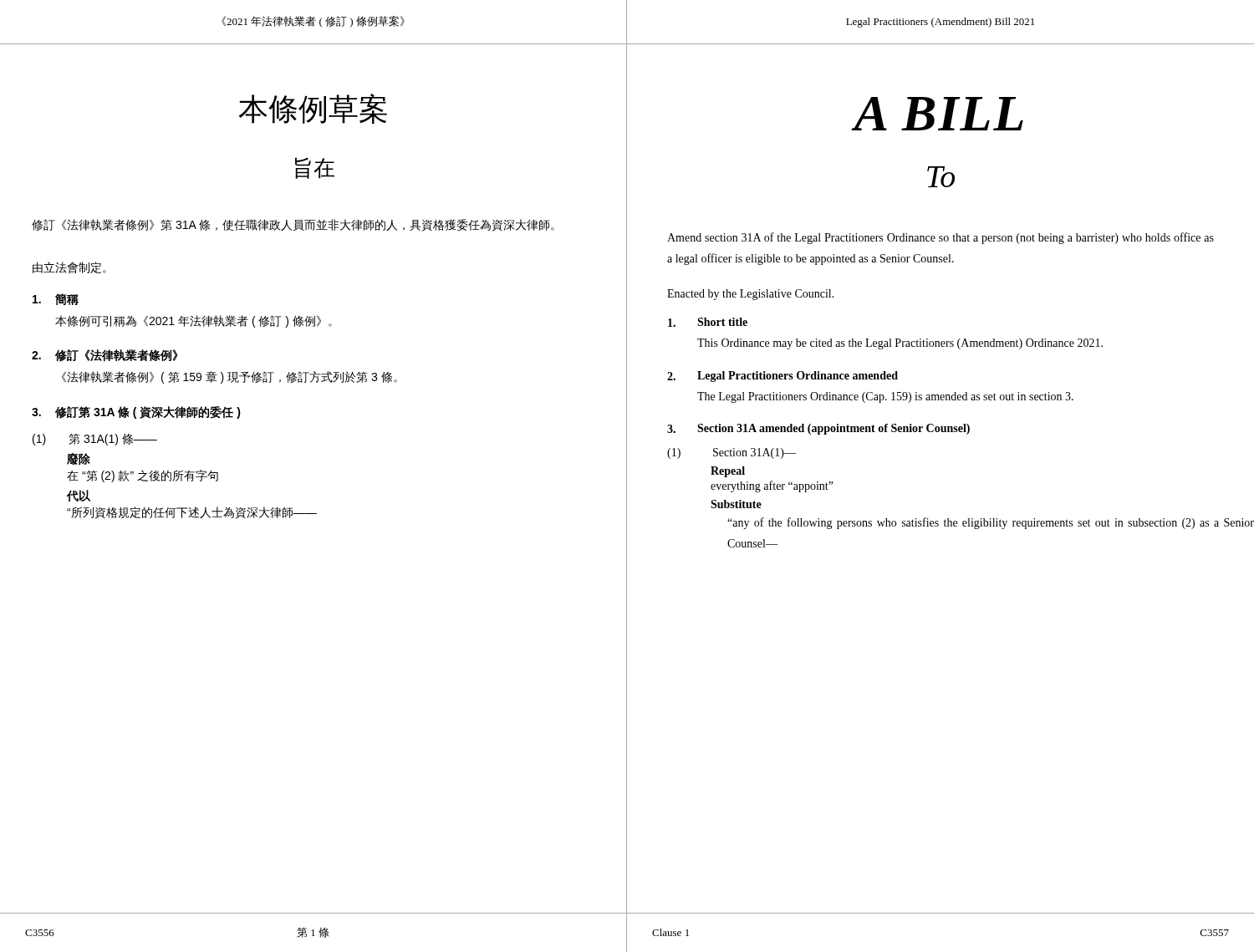This screenshot has height=952, width=1254.
Task: Where does it say "Enacted by the Legislative Council."?
Action: [x=751, y=294]
